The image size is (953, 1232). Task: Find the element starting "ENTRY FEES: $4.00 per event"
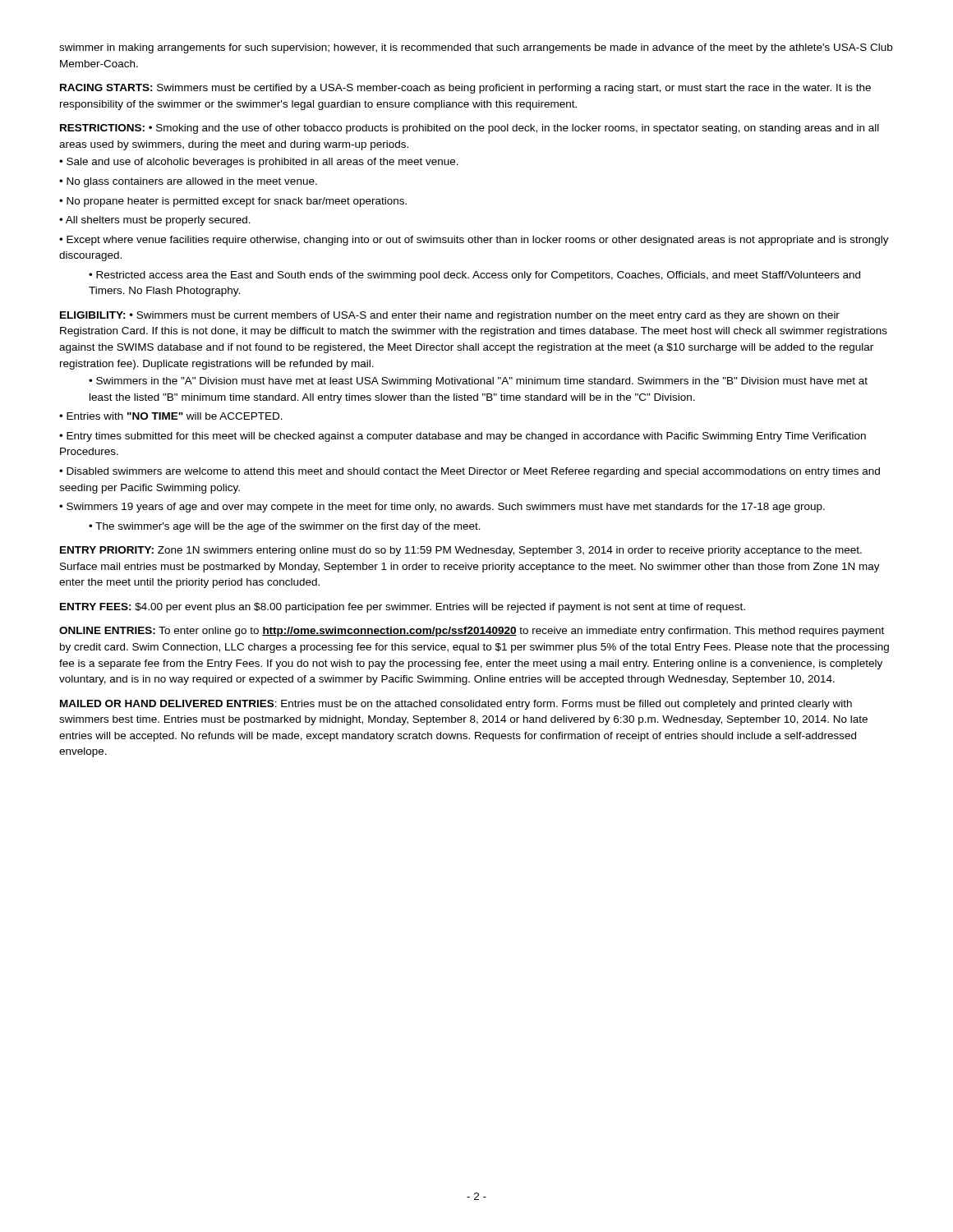(x=403, y=606)
